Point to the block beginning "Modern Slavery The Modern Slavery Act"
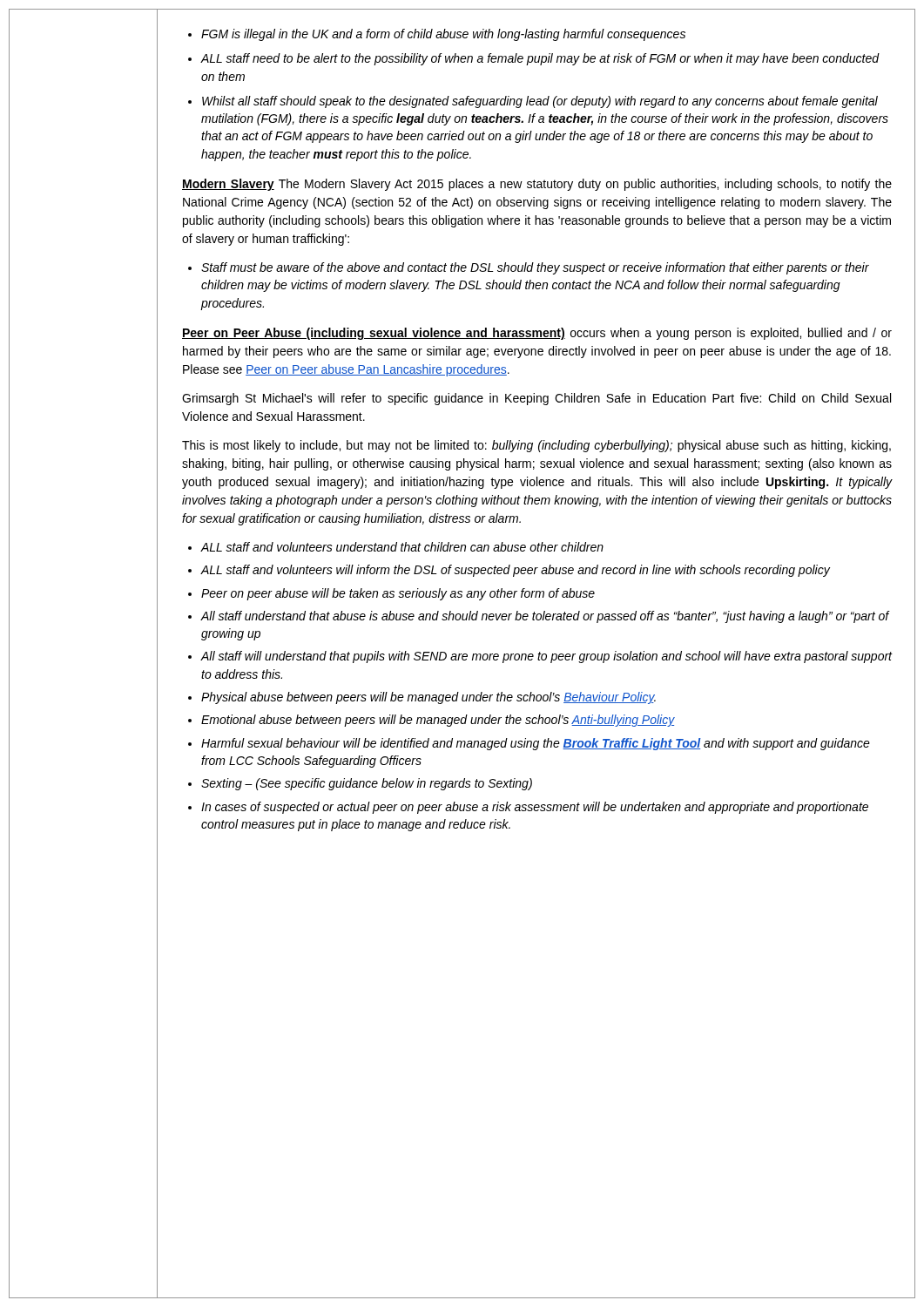Screen dimensions: 1307x924 tap(537, 211)
